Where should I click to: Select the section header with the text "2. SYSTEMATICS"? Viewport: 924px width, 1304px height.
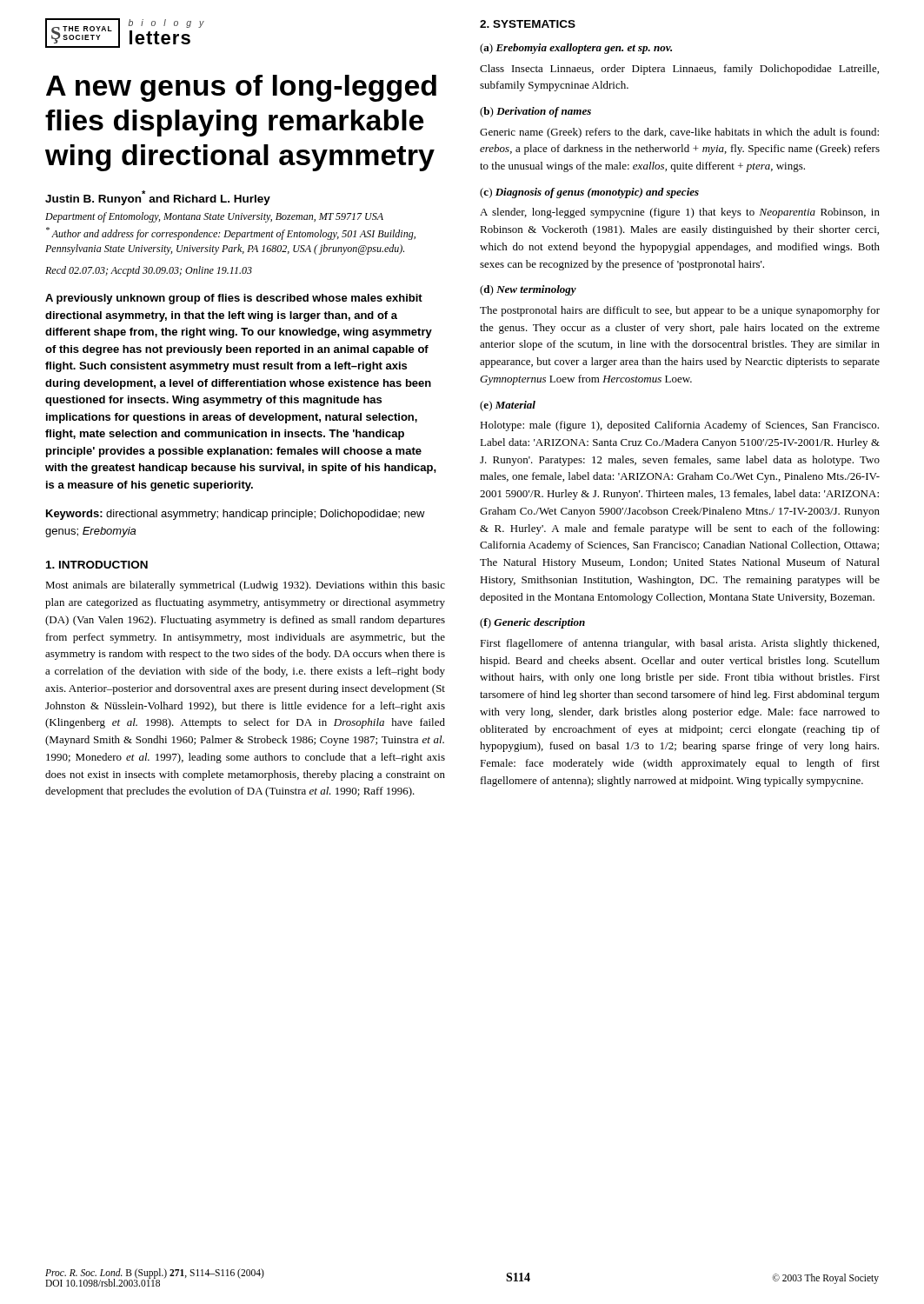528,24
